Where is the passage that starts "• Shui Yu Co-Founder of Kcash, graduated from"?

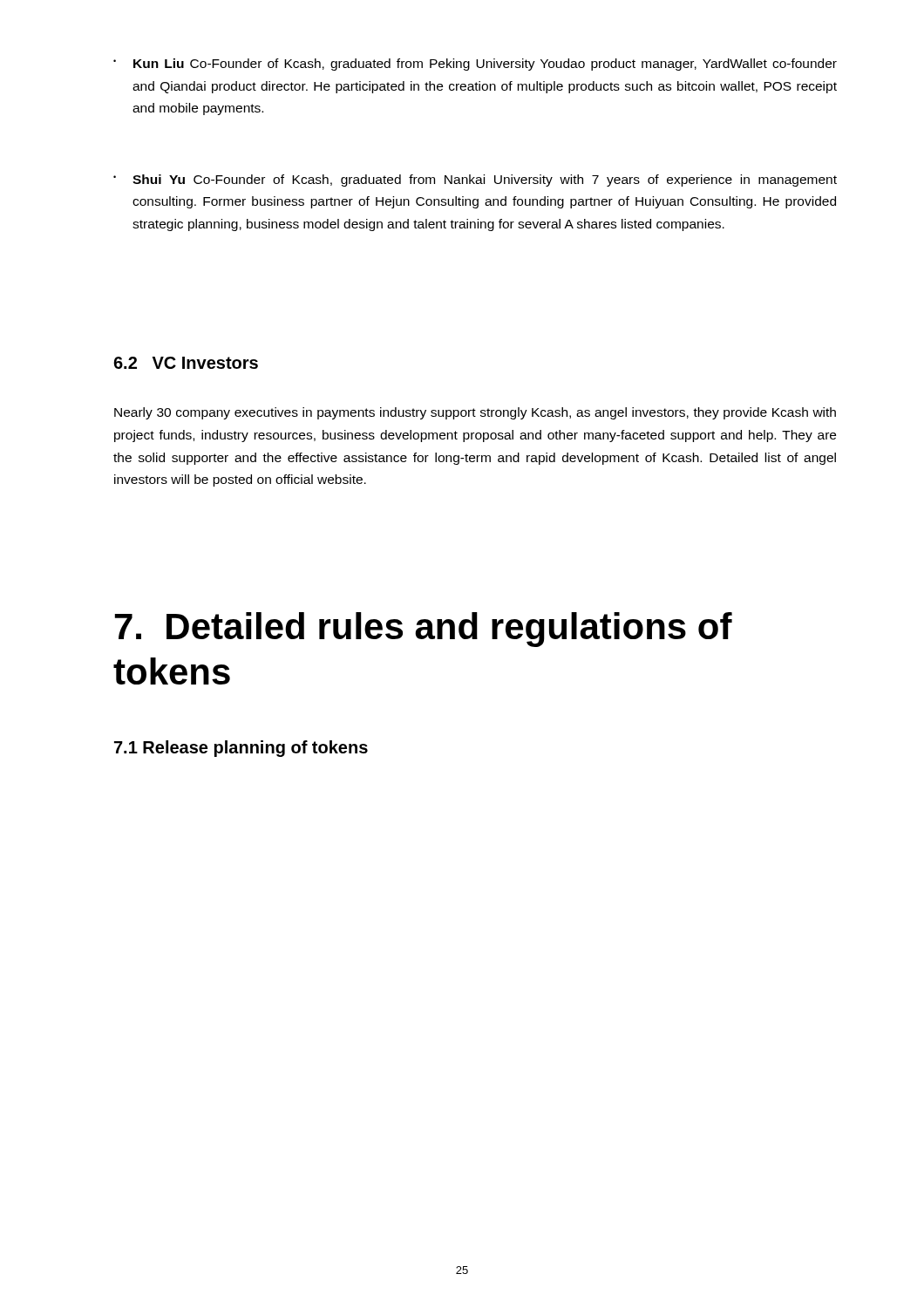pos(475,201)
